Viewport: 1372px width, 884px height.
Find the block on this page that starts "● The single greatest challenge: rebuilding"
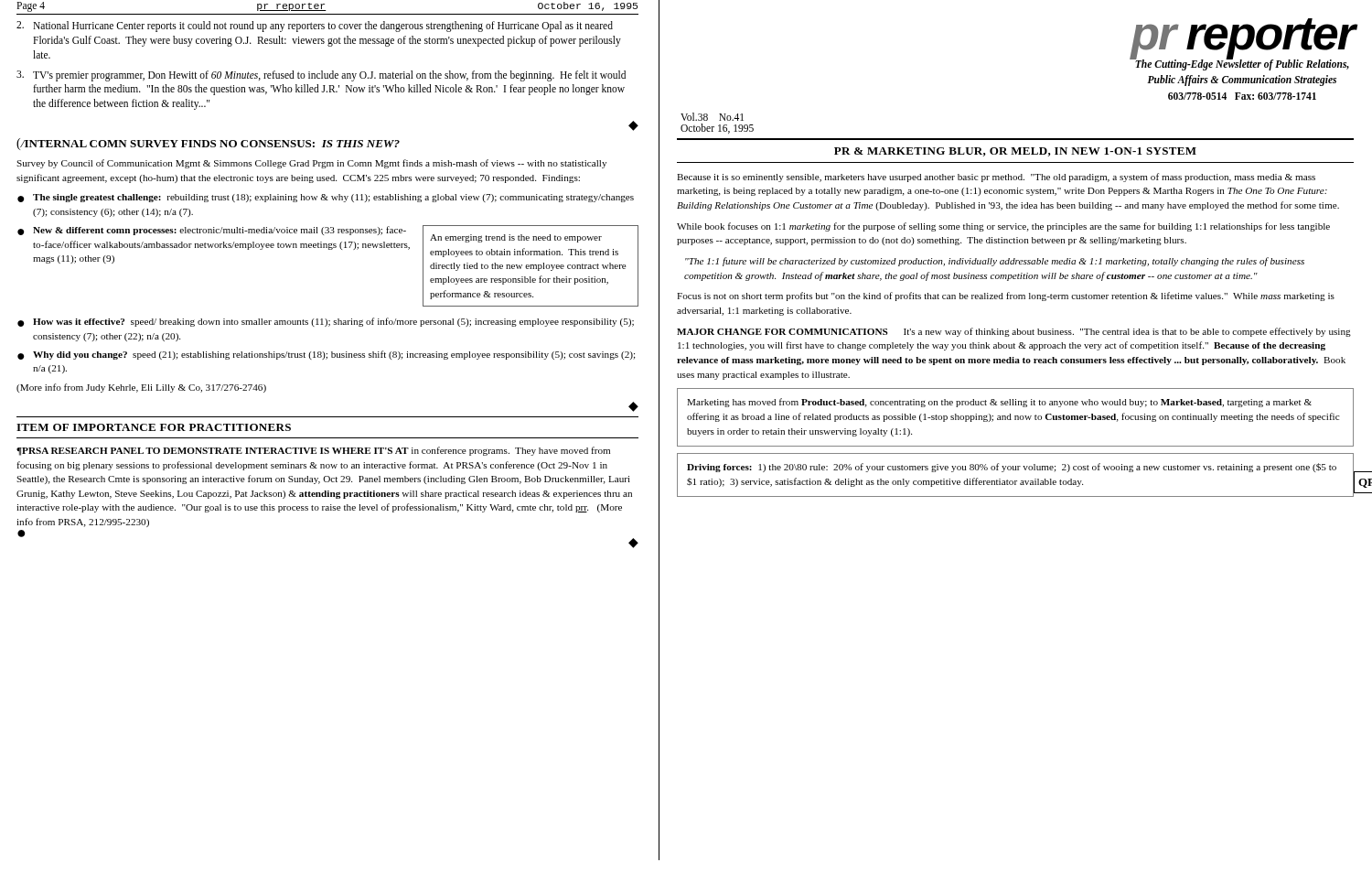[327, 205]
